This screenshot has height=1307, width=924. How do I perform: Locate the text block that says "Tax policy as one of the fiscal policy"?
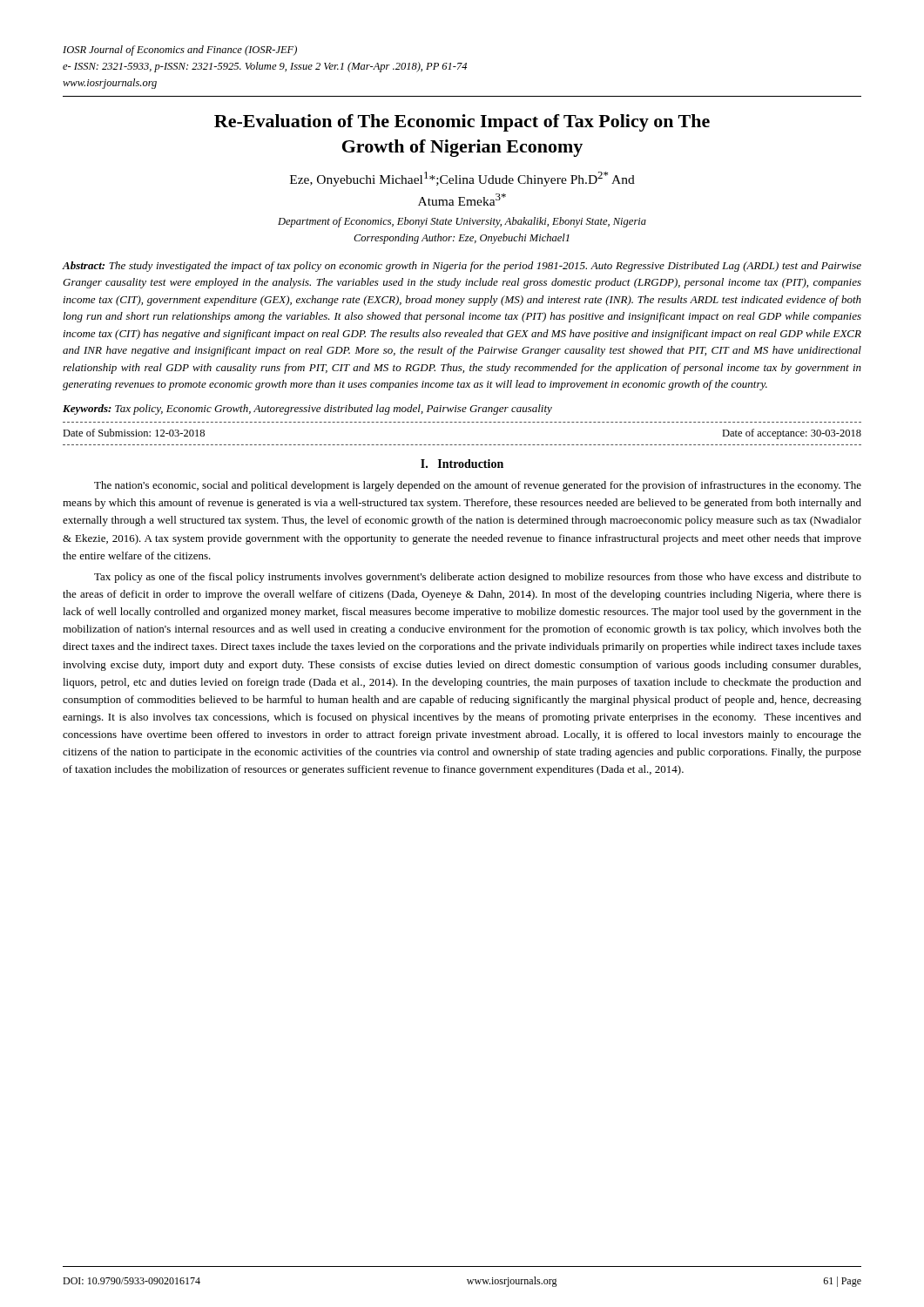point(462,673)
